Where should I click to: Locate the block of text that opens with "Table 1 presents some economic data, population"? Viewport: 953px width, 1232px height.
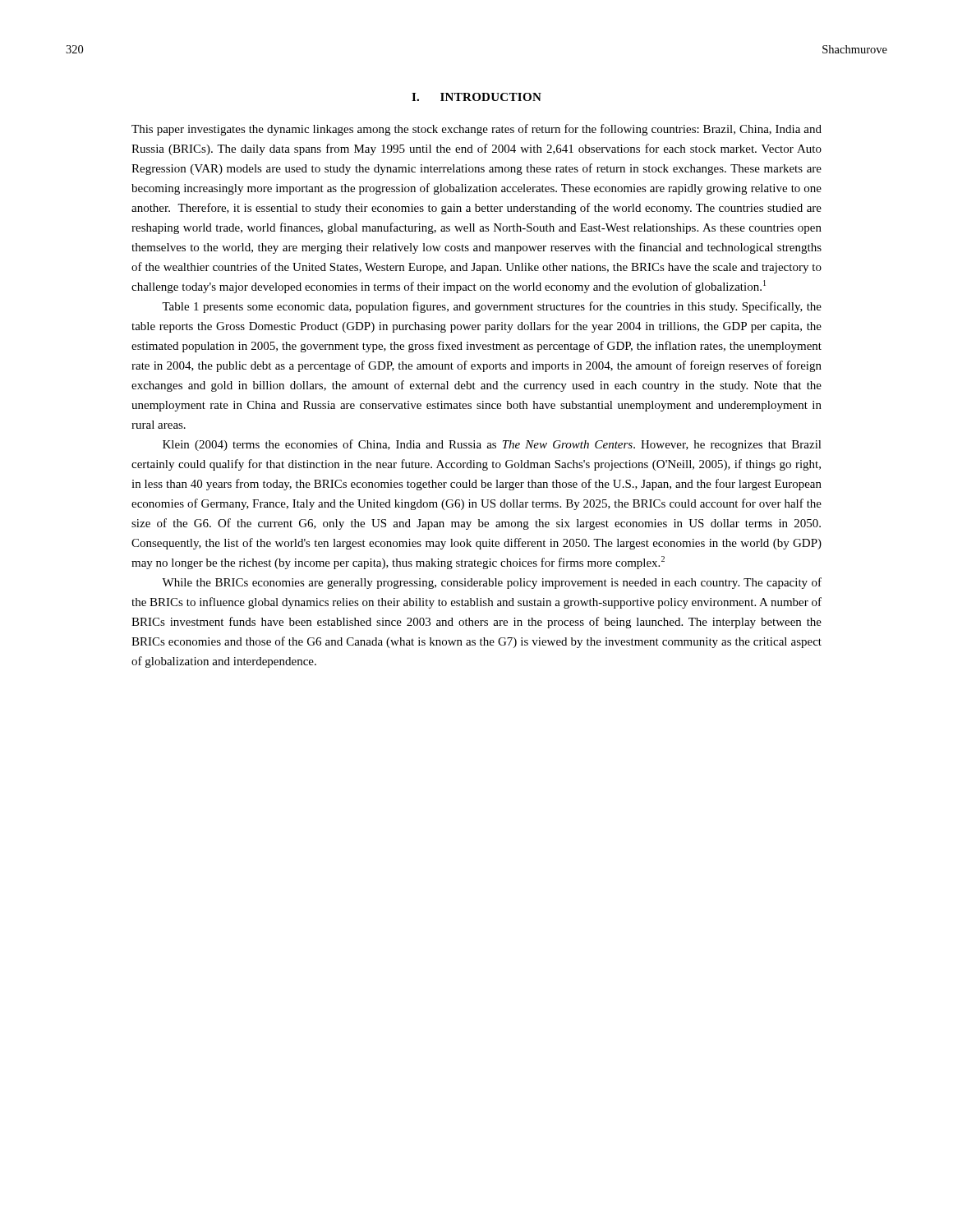pos(476,366)
